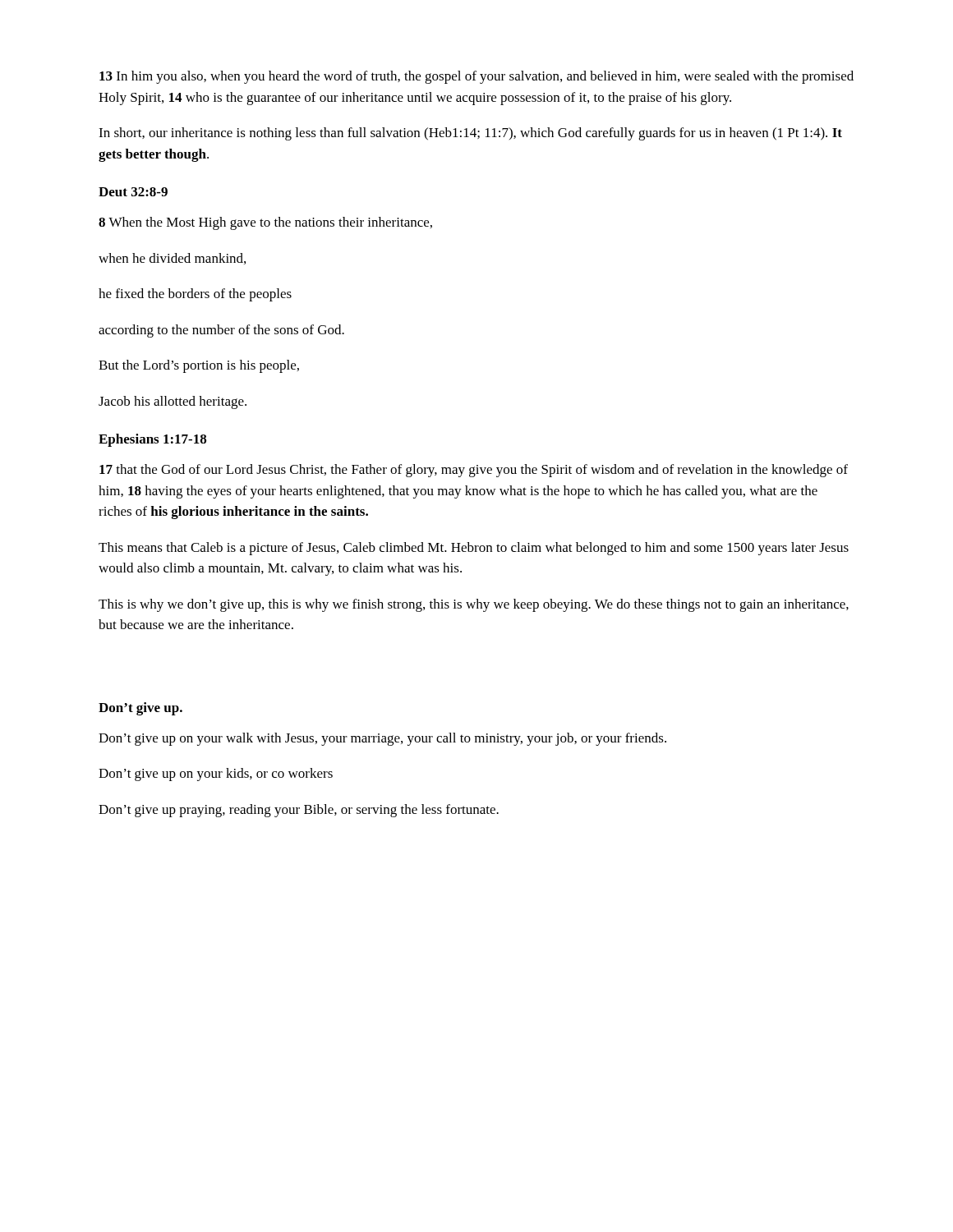Click on the region starting "Don’t give up."
Viewport: 953px width, 1232px height.
click(x=141, y=707)
